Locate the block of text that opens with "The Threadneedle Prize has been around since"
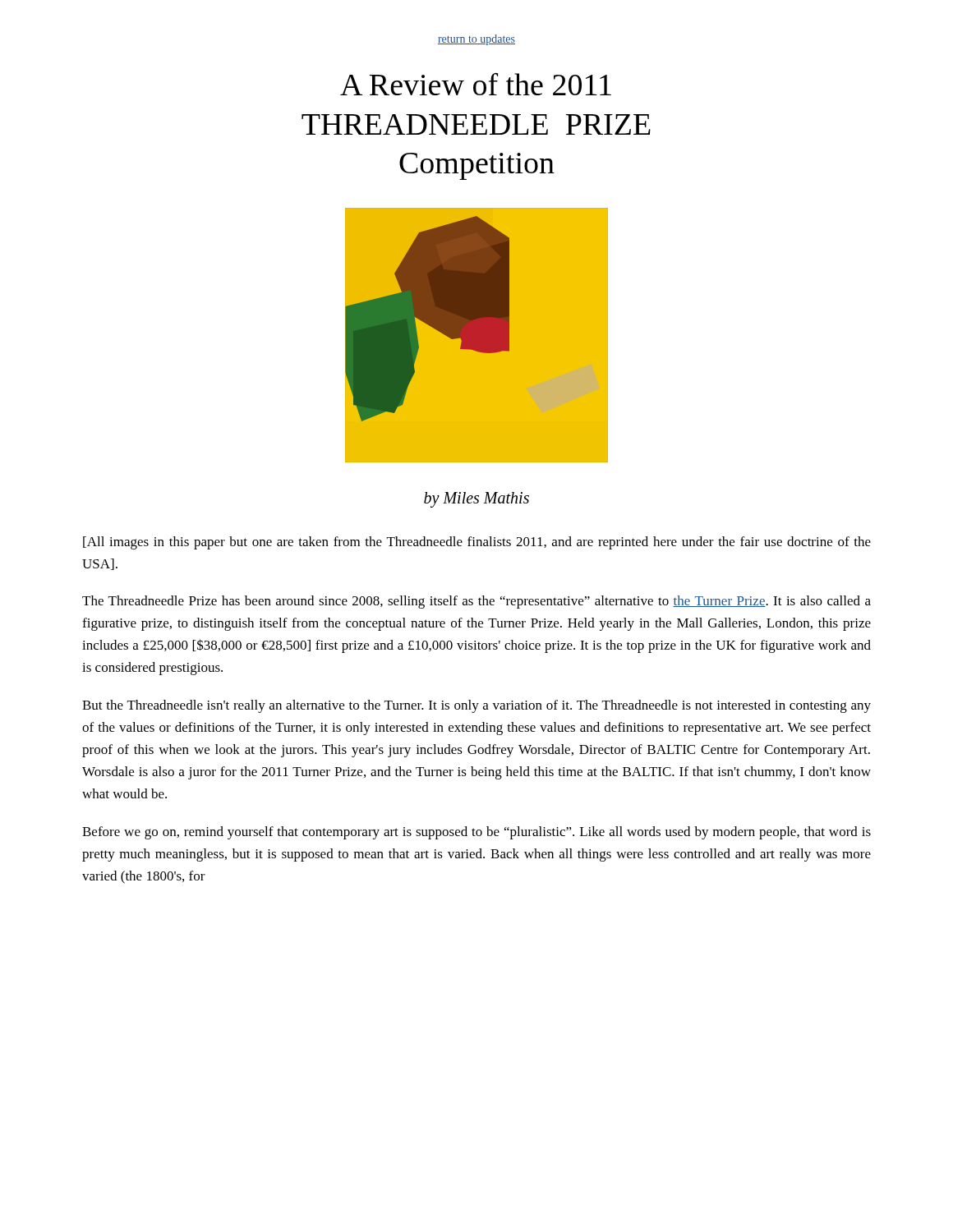The width and height of the screenshot is (953, 1232). click(476, 634)
